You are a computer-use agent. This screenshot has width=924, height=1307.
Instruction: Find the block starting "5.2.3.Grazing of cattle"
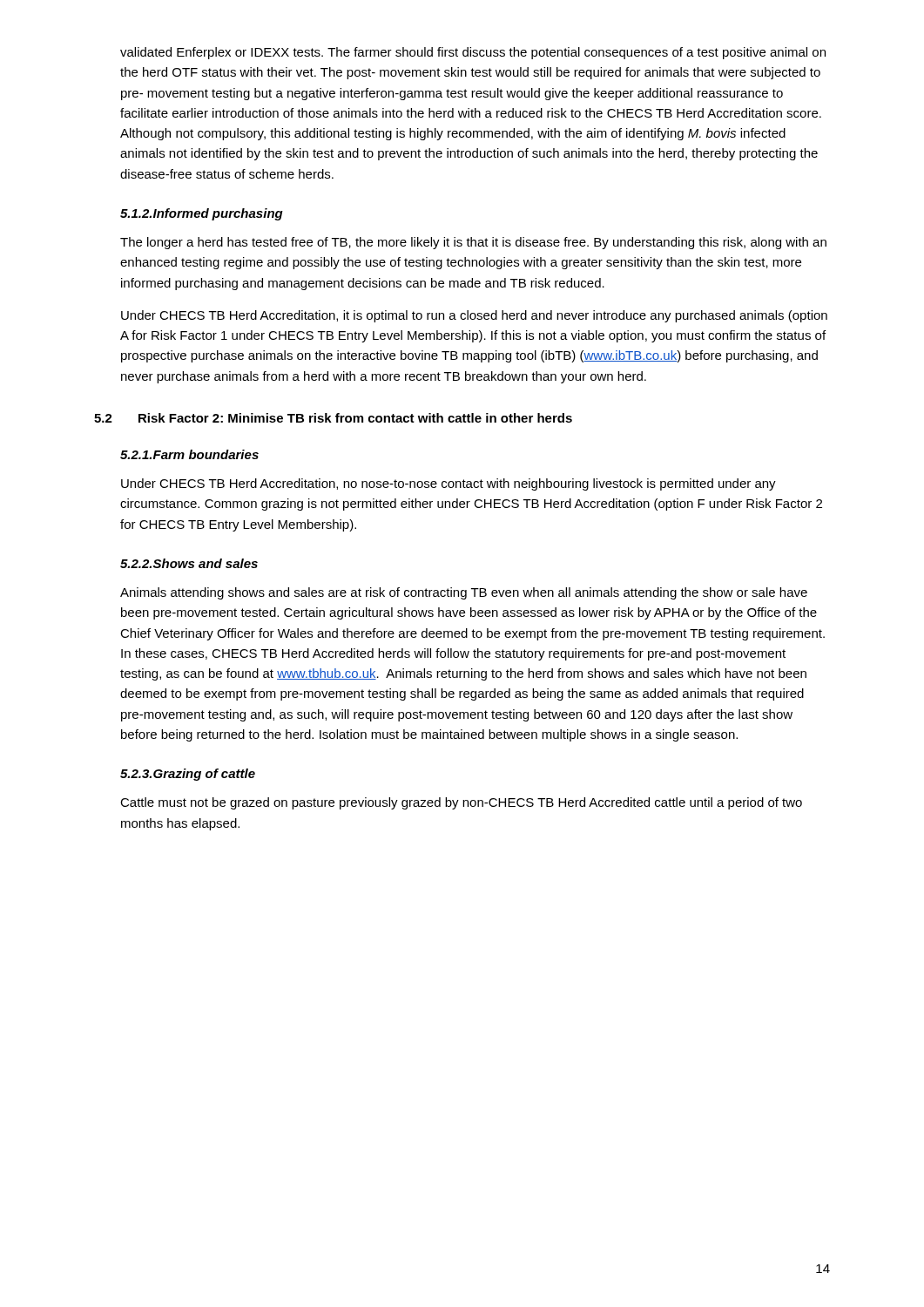tap(188, 775)
